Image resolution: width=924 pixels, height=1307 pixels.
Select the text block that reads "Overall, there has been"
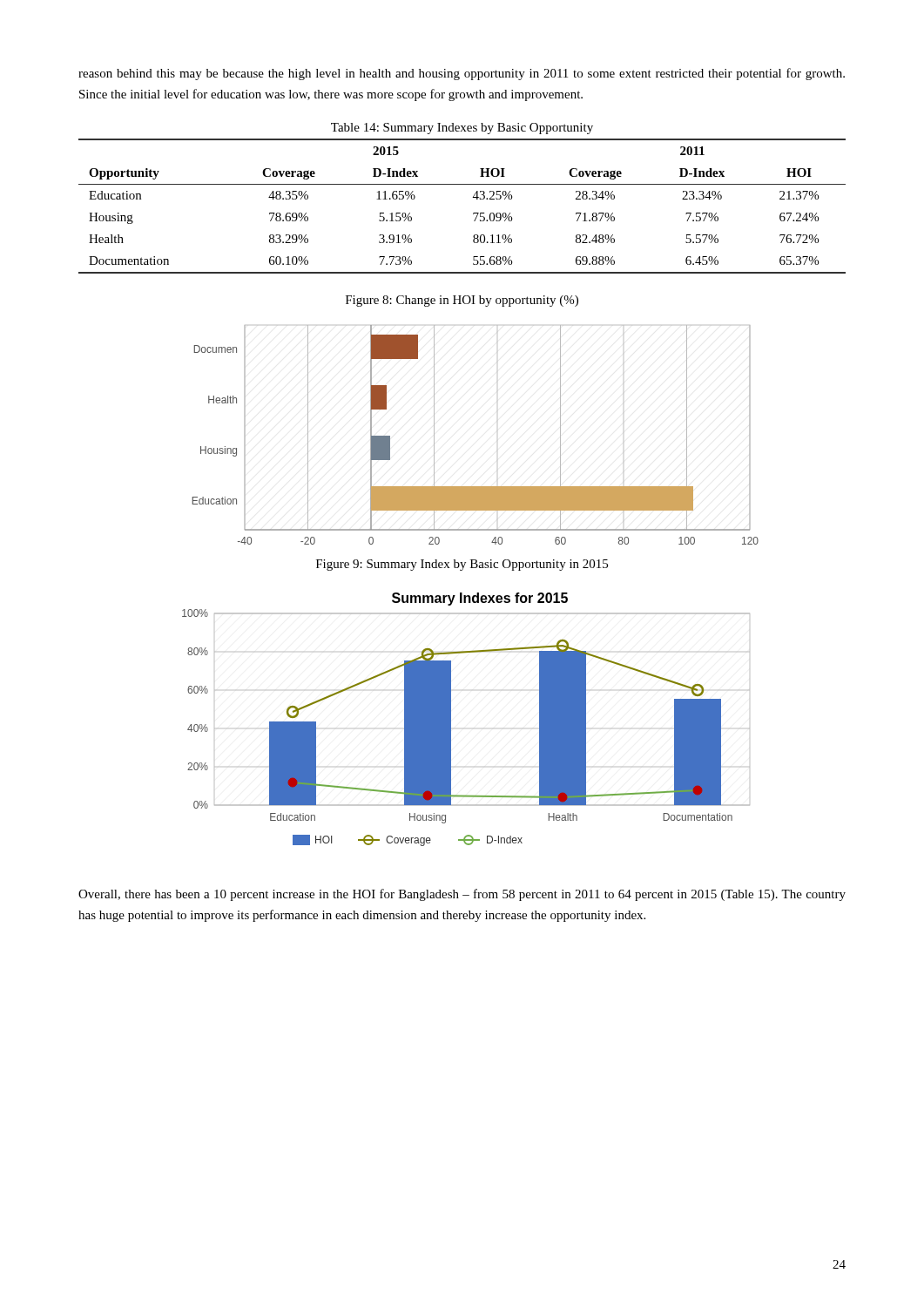click(462, 904)
